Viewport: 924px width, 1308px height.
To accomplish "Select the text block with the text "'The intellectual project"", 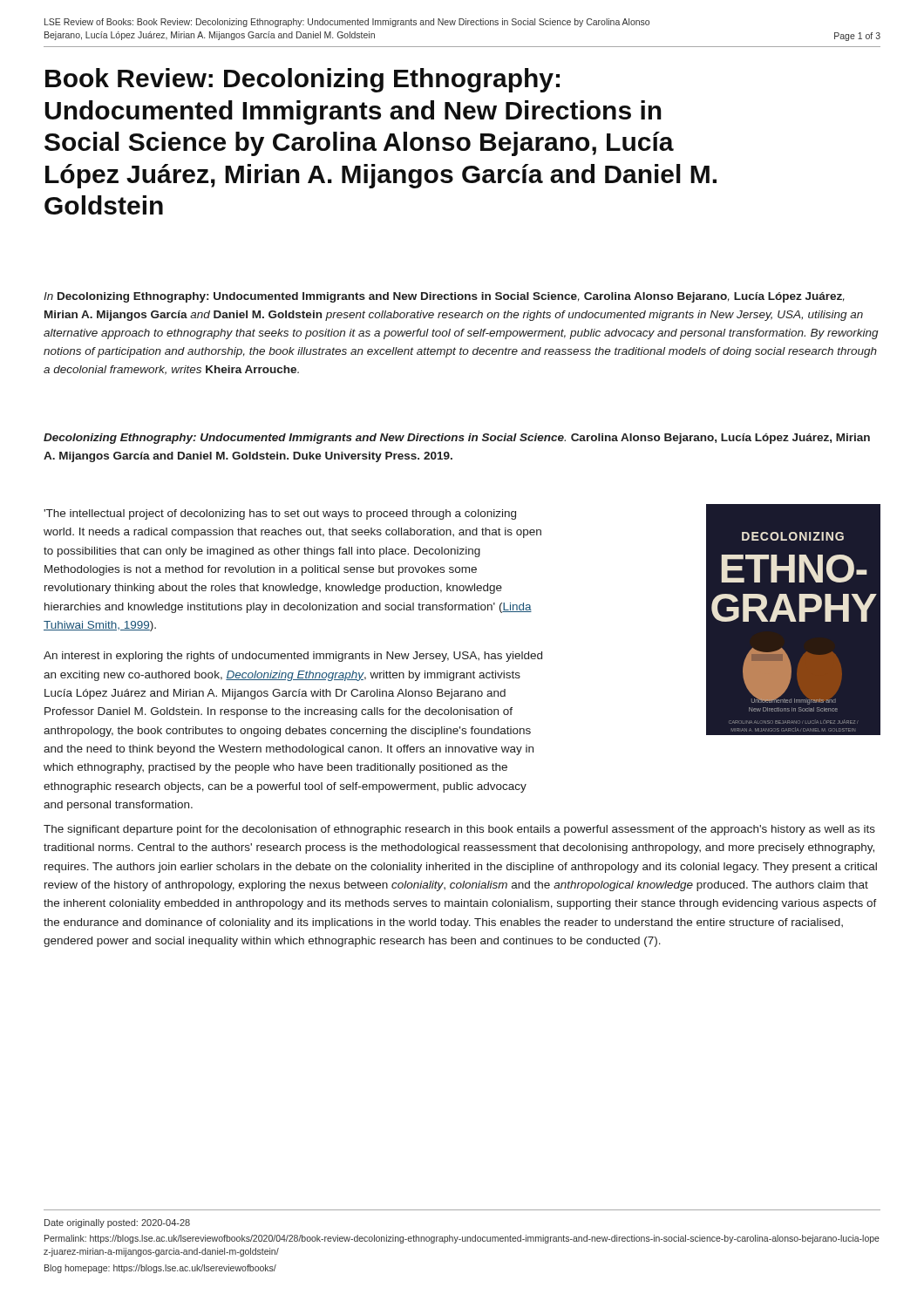I will click(296, 659).
